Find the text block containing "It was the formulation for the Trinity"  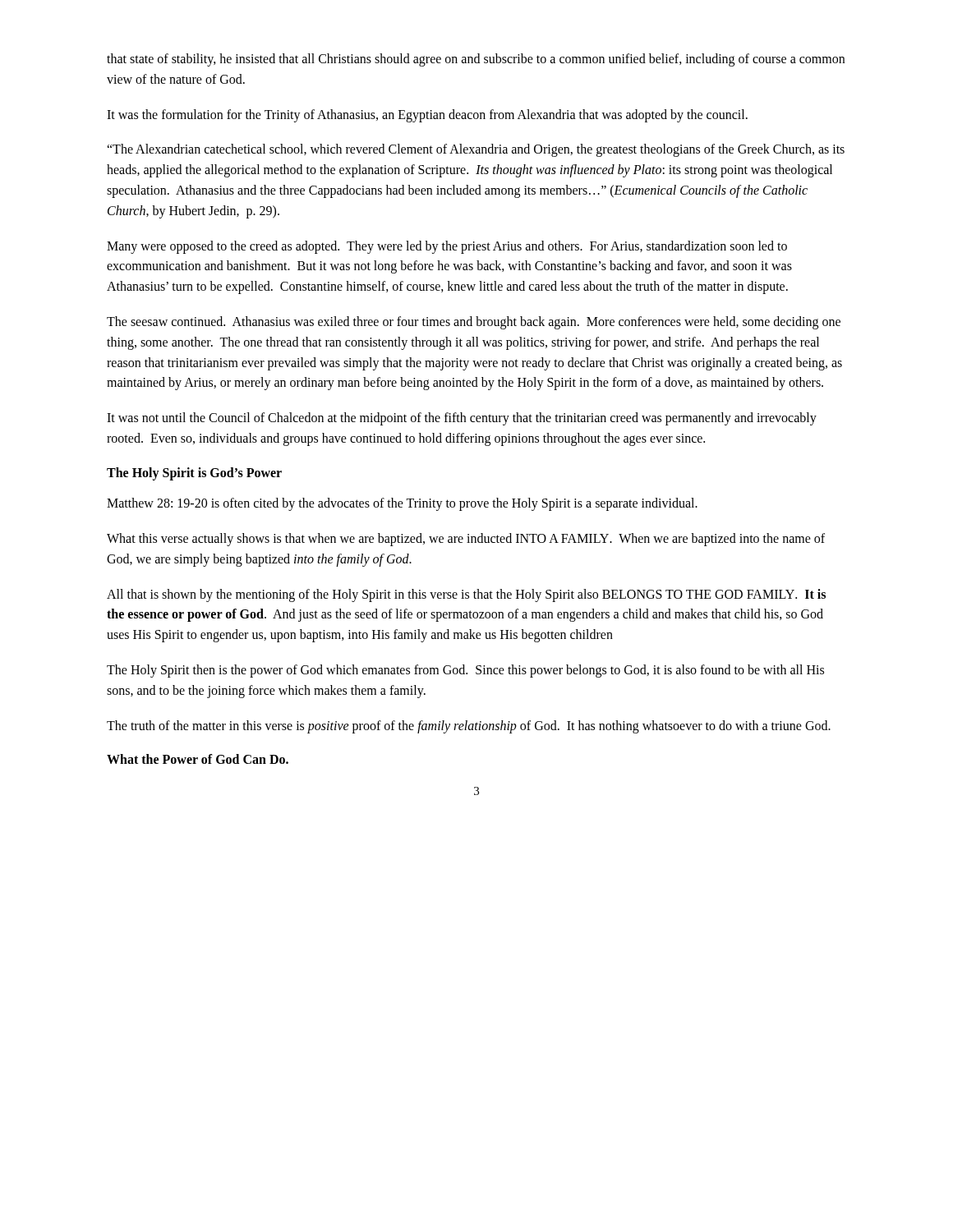pyautogui.click(x=428, y=114)
